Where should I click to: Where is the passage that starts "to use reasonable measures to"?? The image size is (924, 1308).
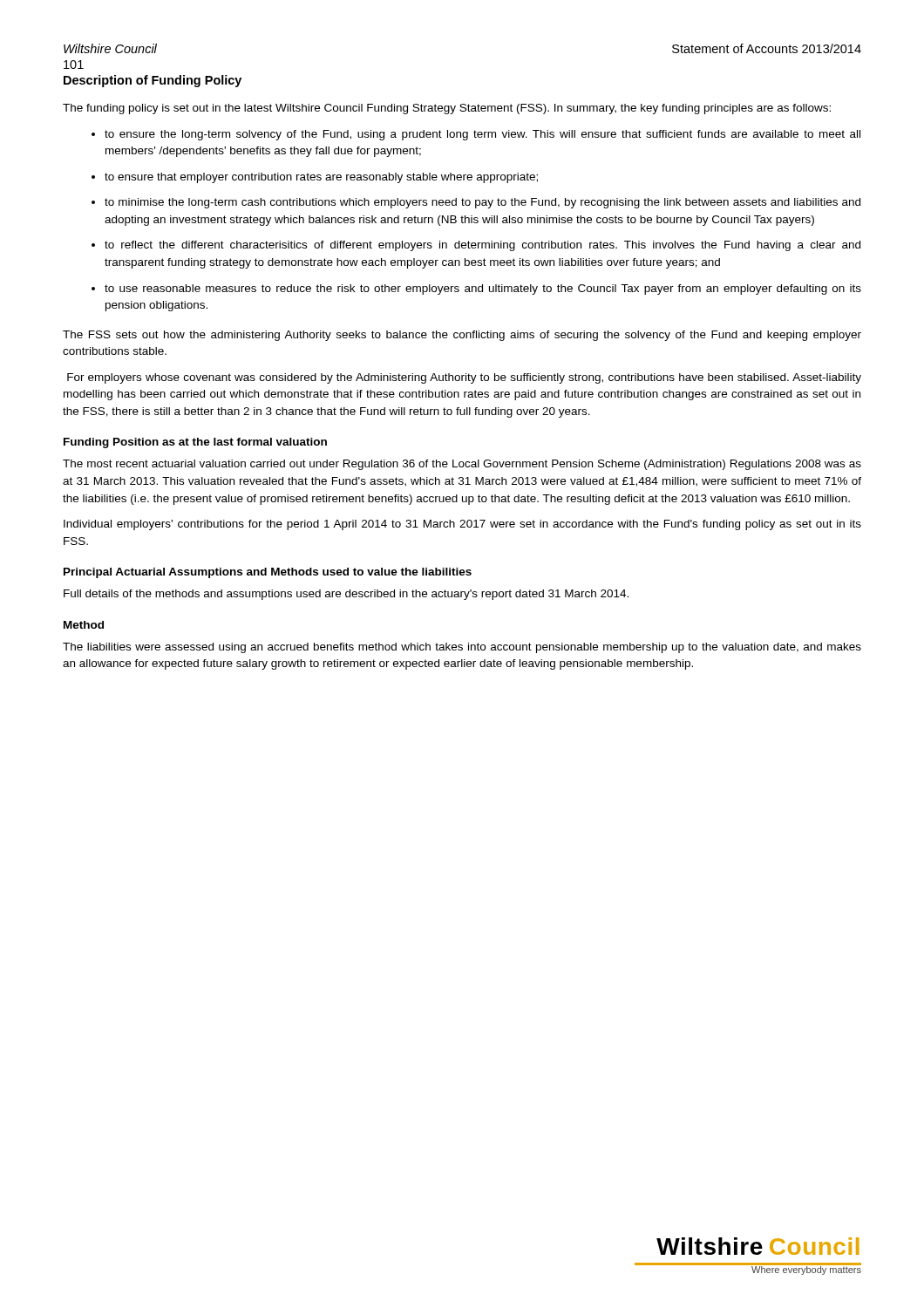483,296
